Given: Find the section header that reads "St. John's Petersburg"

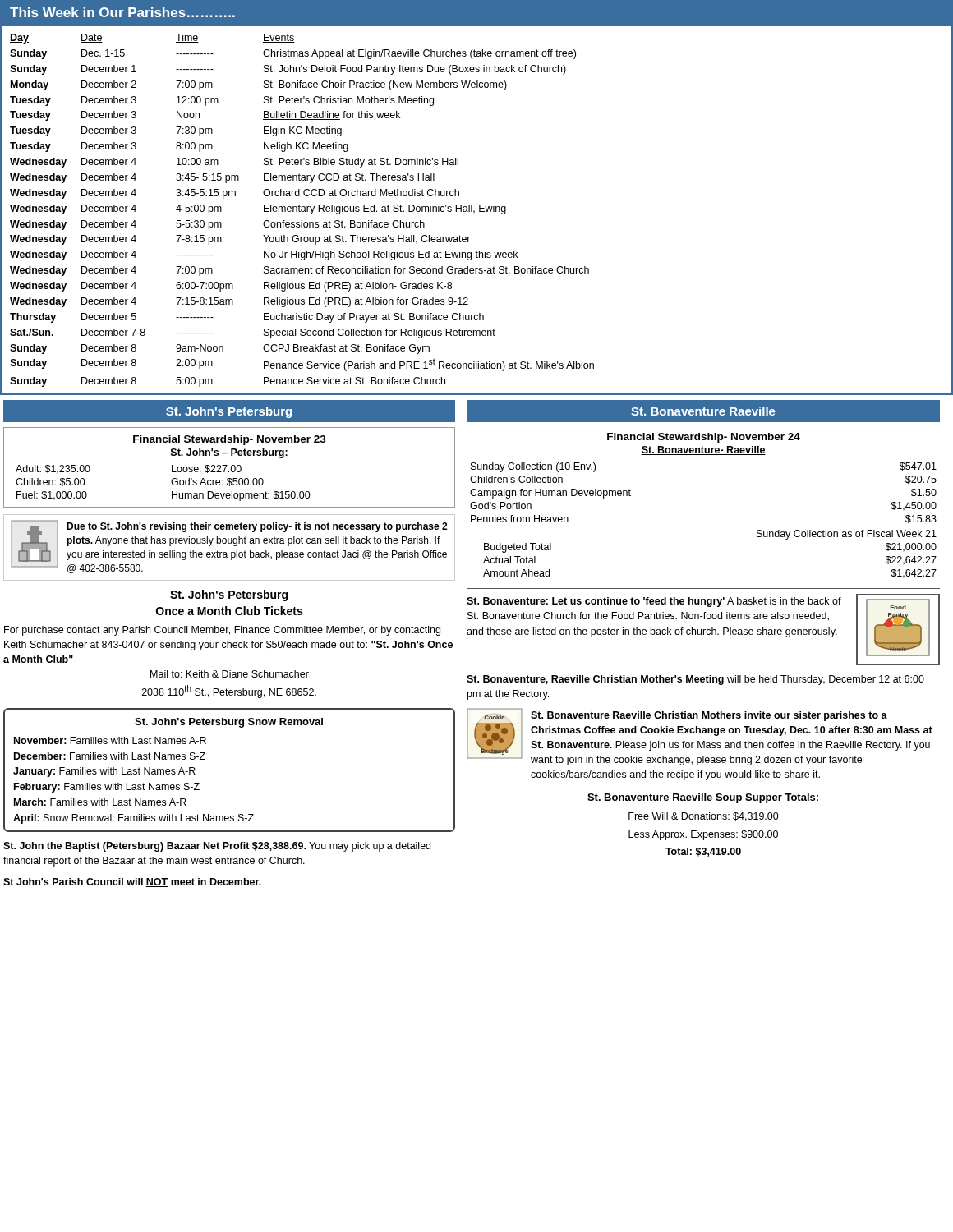Looking at the screenshot, I should tap(229, 411).
